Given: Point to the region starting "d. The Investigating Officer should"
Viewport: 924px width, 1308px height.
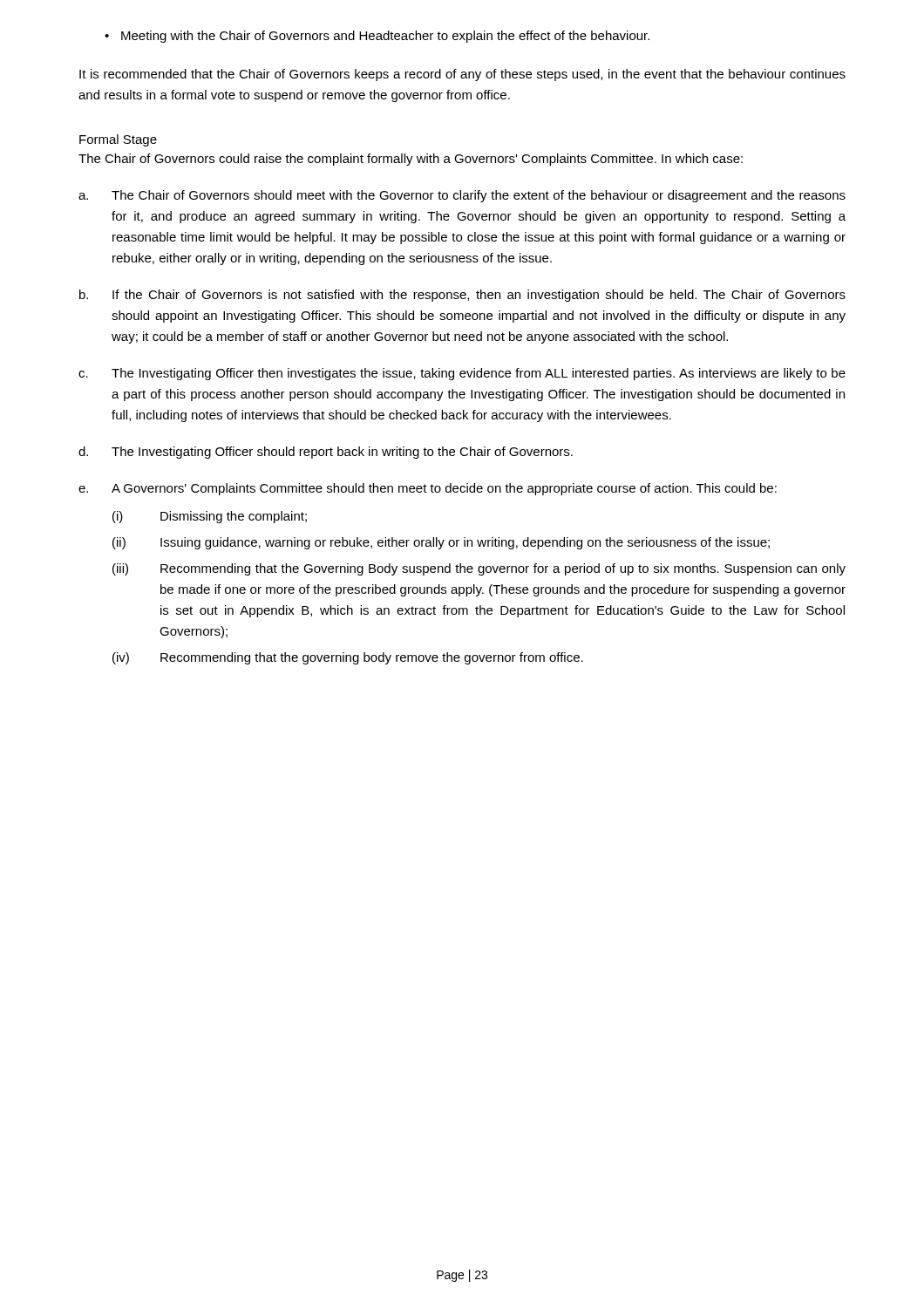Looking at the screenshot, I should (462, 451).
